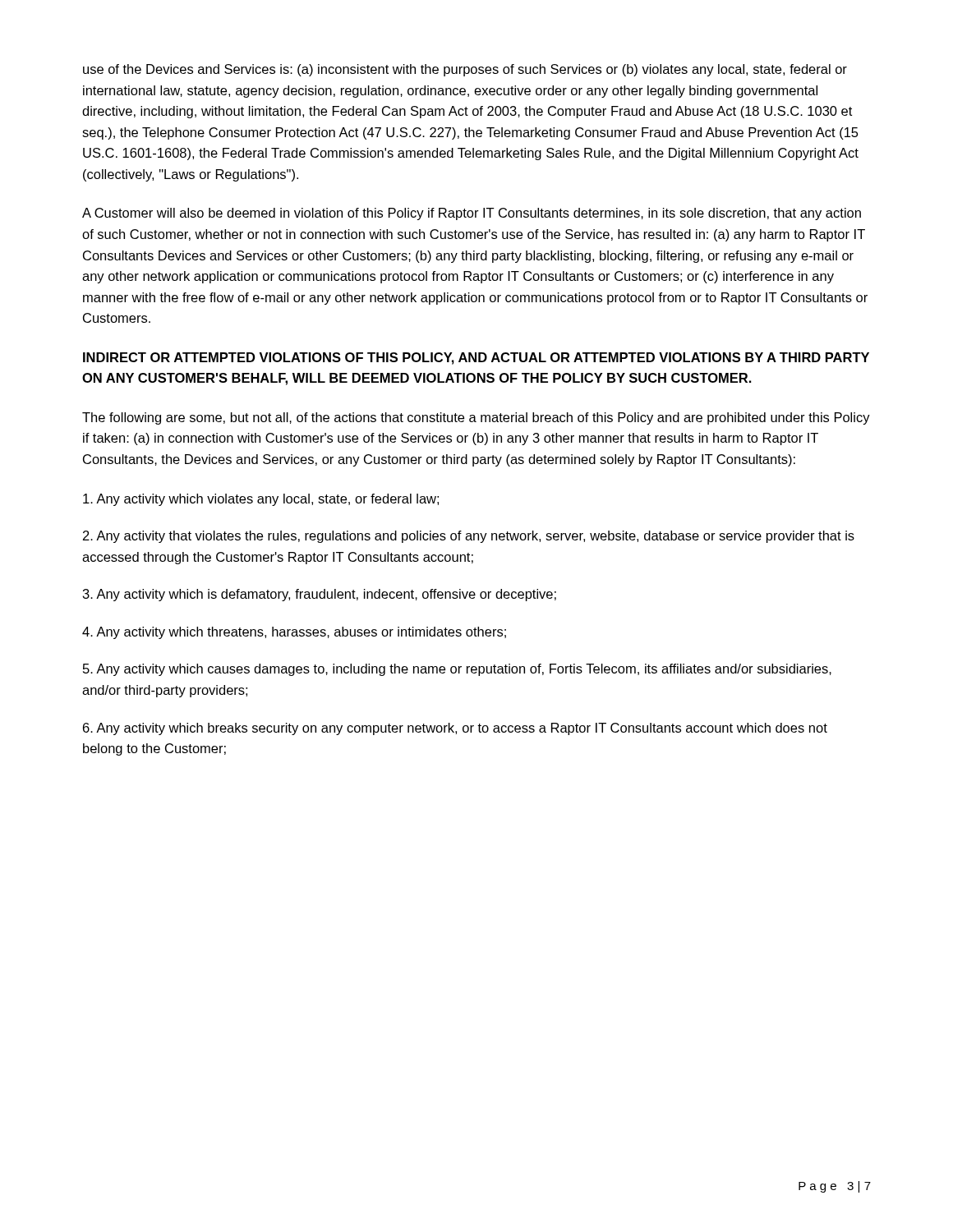
Task: Point to the block beginning "6. Any activity which breaks"
Action: tap(455, 738)
